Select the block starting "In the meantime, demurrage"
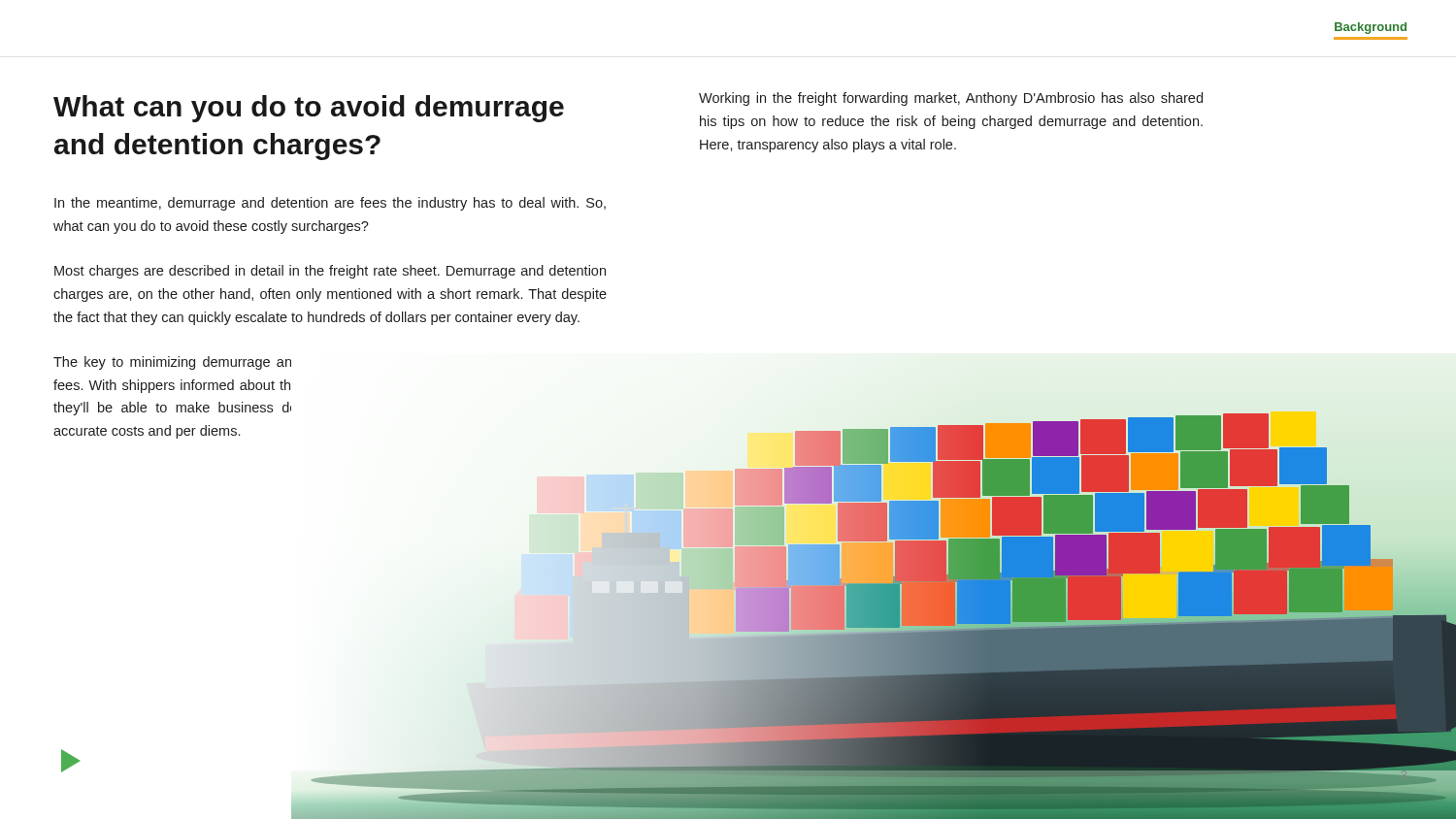This screenshot has width=1456, height=819. click(330, 214)
